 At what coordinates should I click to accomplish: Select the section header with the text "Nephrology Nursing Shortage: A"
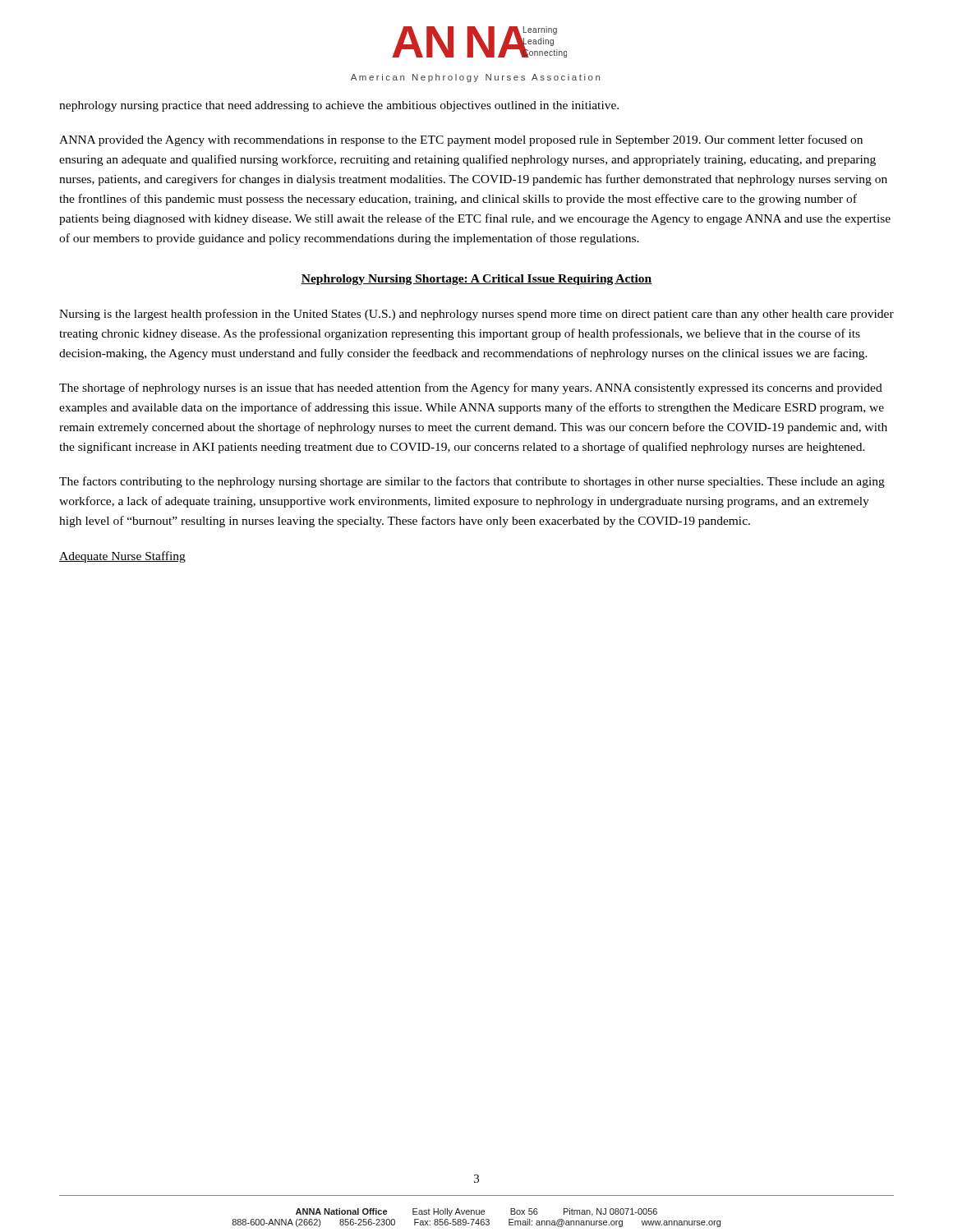(476, 278)
